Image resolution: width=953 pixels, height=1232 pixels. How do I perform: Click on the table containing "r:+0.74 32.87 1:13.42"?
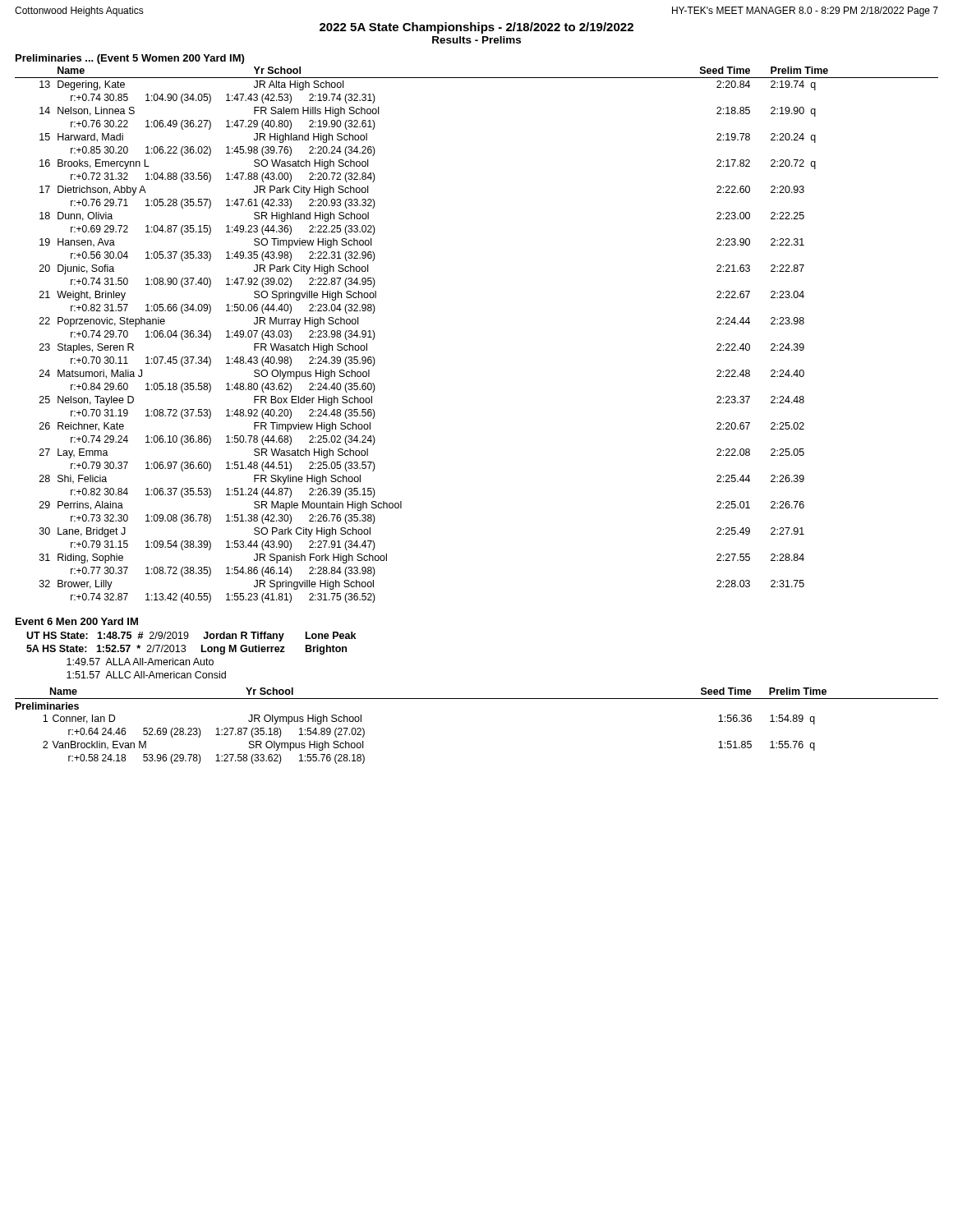click(476, 334)
